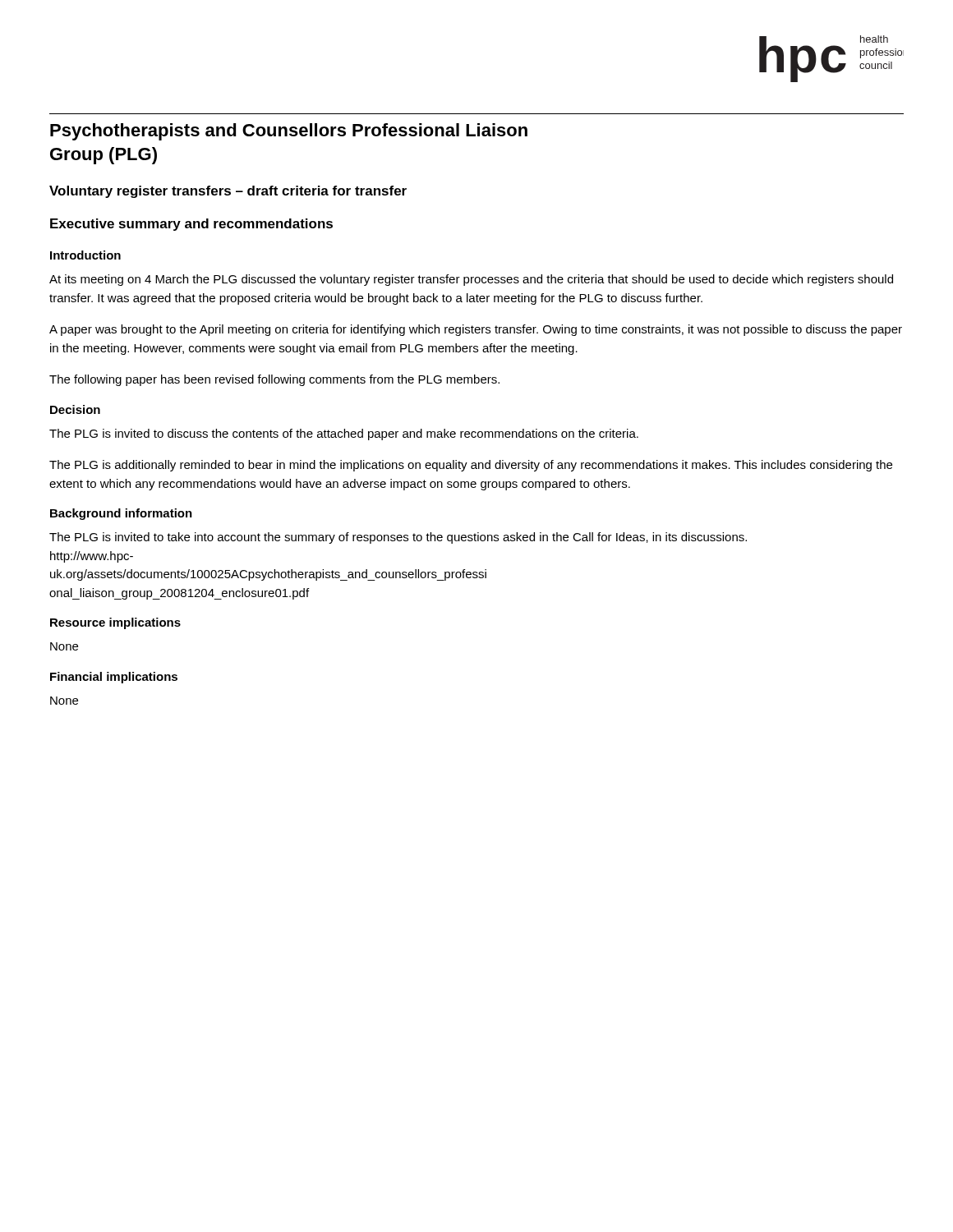Where is the title that starts "Psychotherapists and Counsellors Professional LiaisonGroup"?
Screen dimensions: 1232x953
(x=289, y=142)
